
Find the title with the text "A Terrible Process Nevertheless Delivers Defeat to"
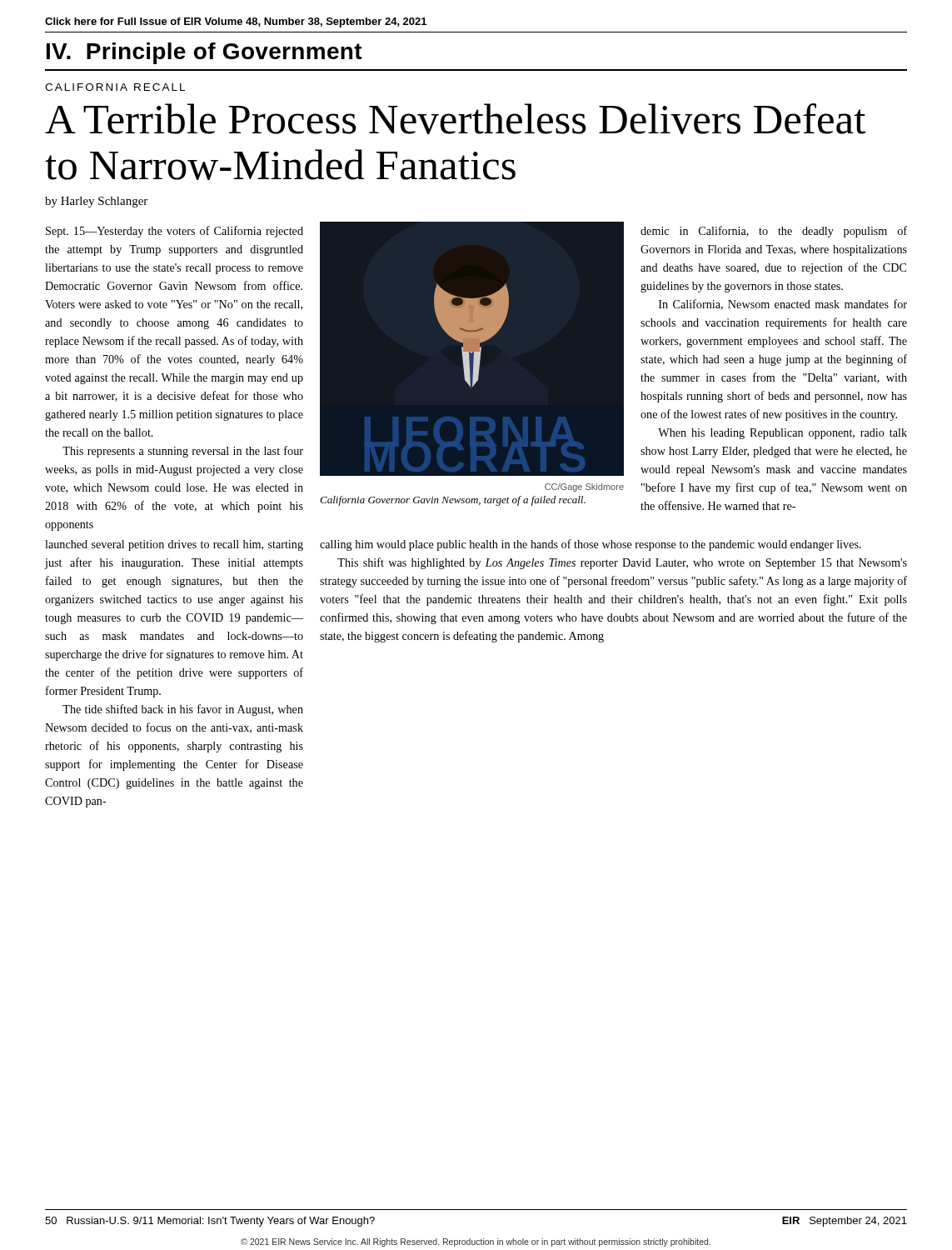point(455,142)
